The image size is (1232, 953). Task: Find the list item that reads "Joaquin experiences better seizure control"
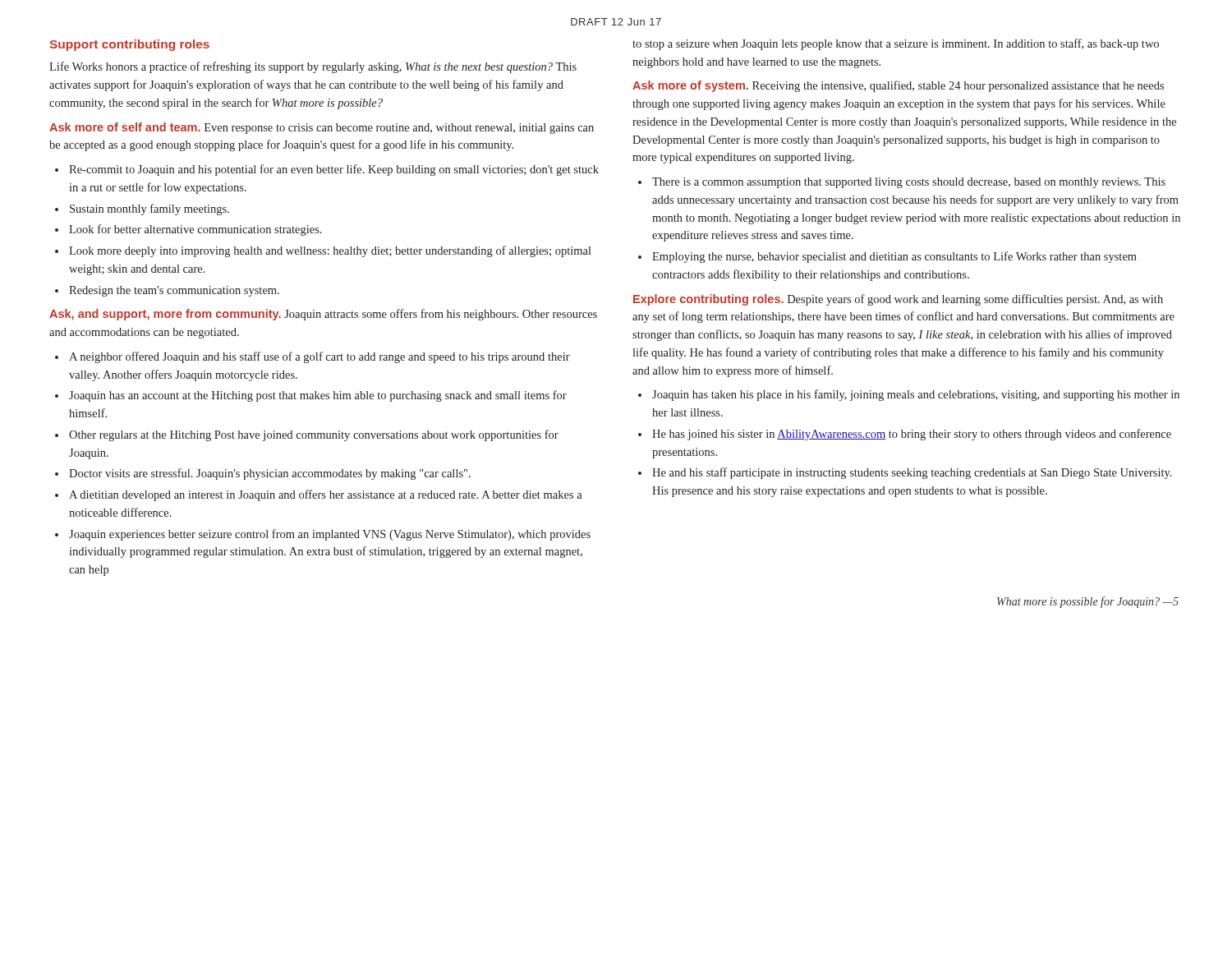(330, 552)
